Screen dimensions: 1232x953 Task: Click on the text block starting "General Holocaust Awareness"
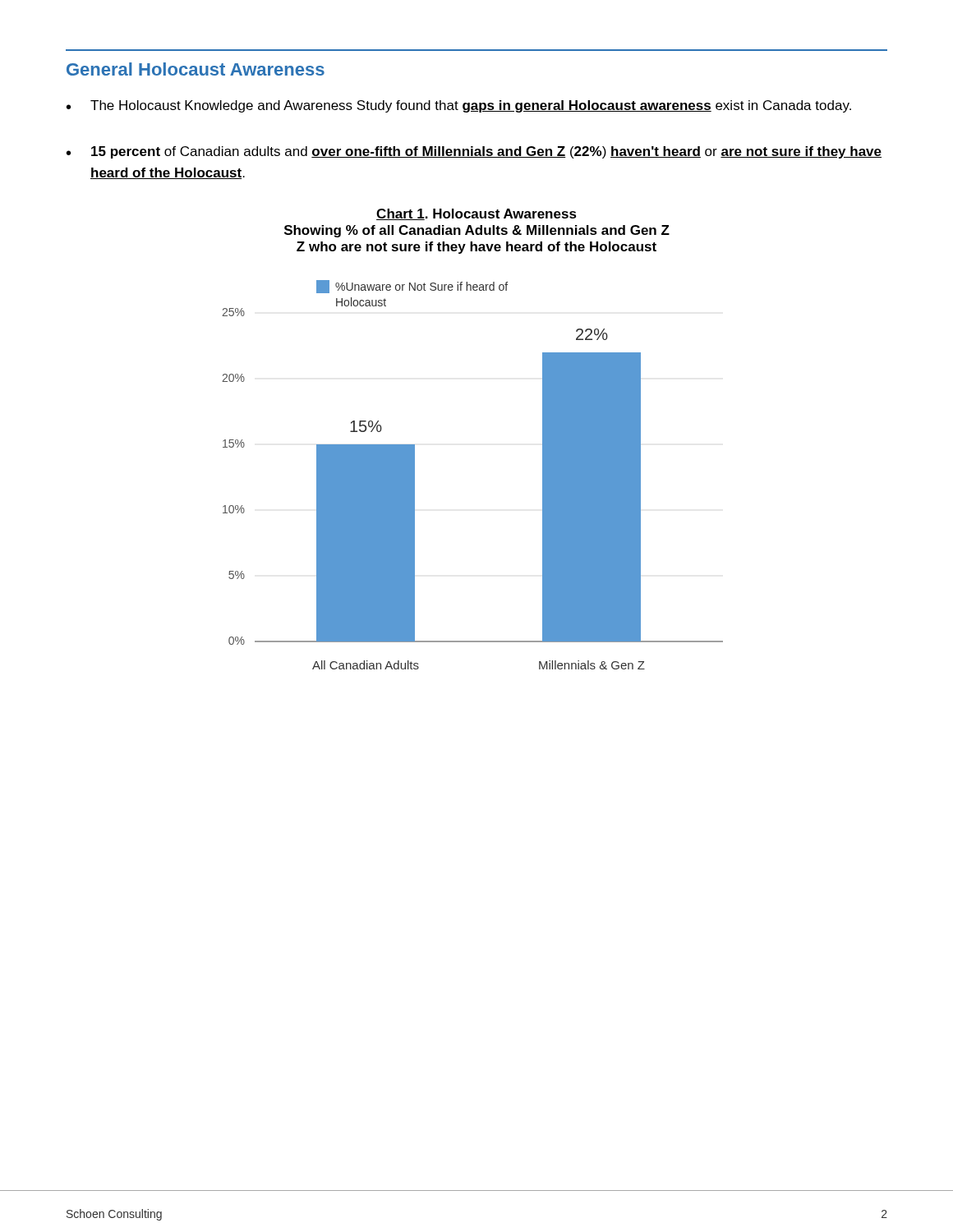[x=195, y=70]
